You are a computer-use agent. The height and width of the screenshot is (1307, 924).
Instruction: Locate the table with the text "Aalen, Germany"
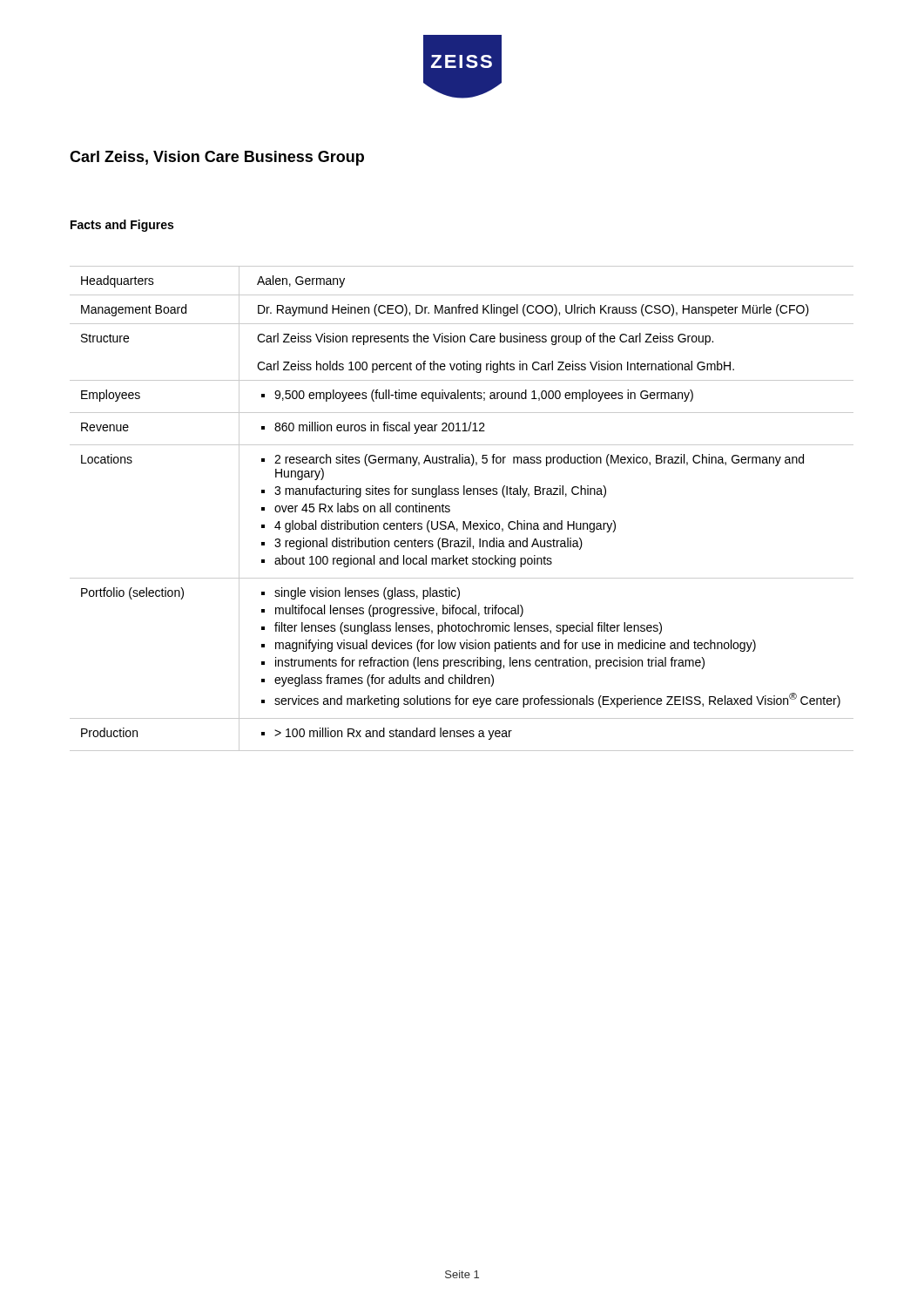tap(462, 508)
